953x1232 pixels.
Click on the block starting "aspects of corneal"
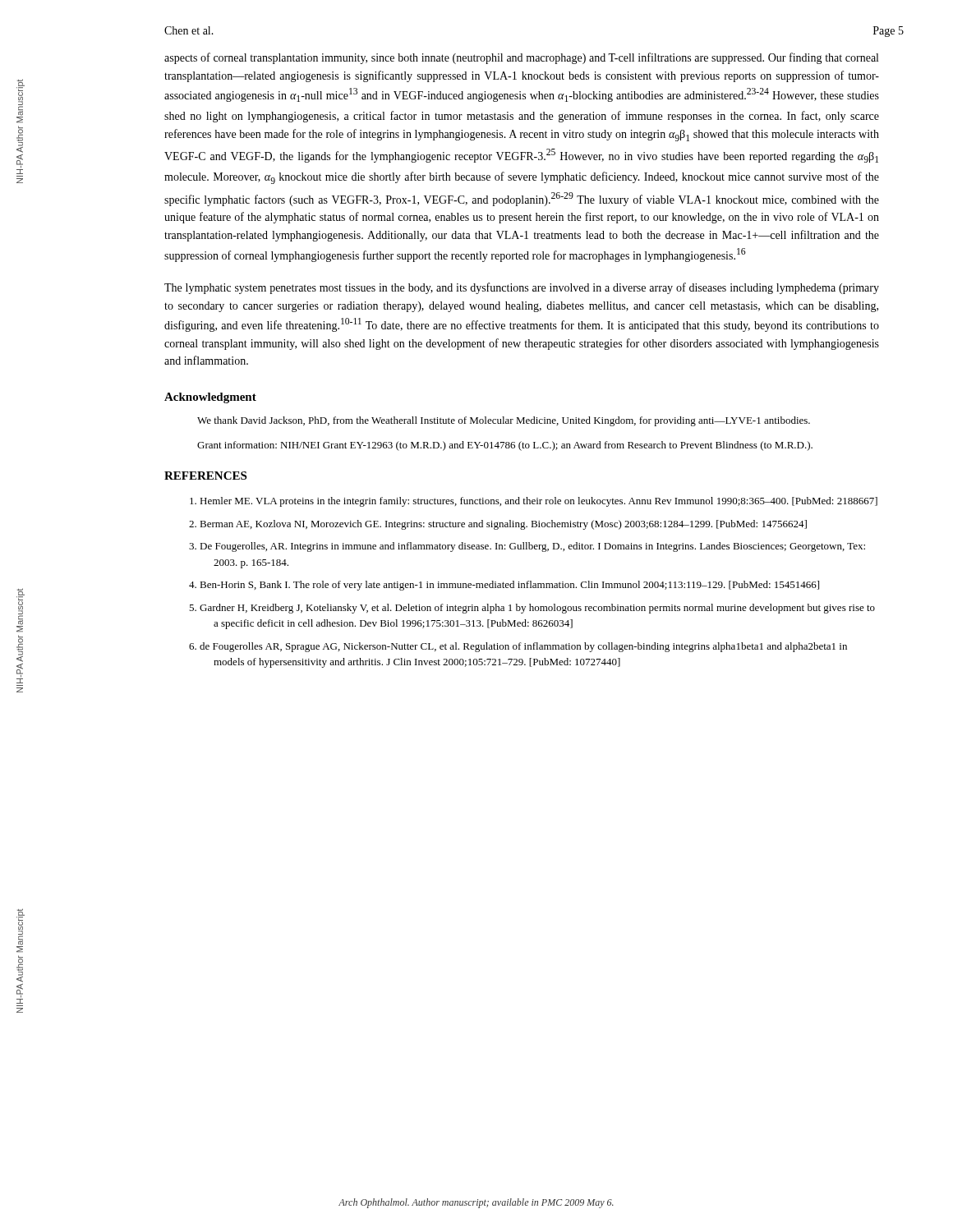[522, 157]
